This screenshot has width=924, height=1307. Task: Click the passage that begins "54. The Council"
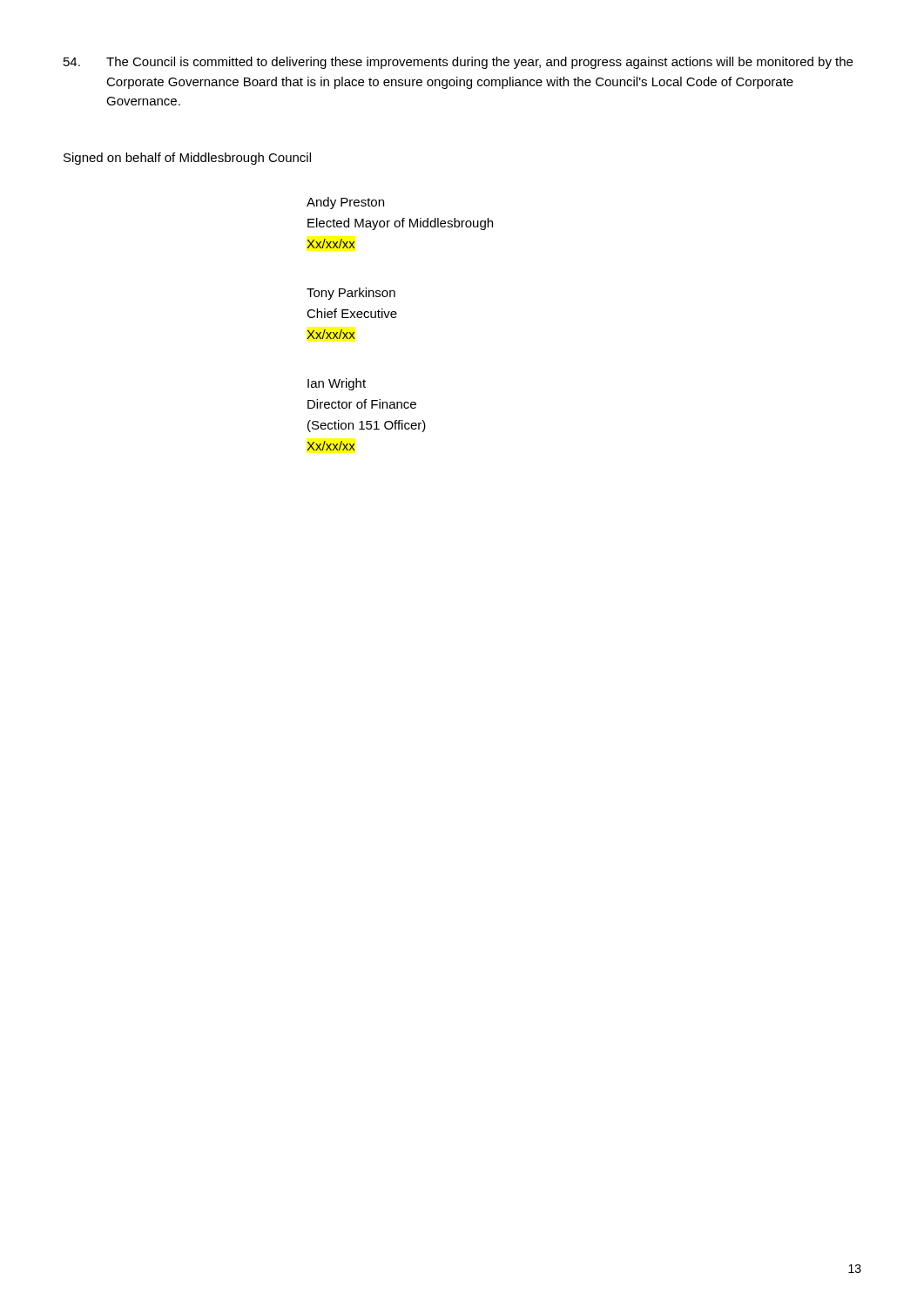462,82
